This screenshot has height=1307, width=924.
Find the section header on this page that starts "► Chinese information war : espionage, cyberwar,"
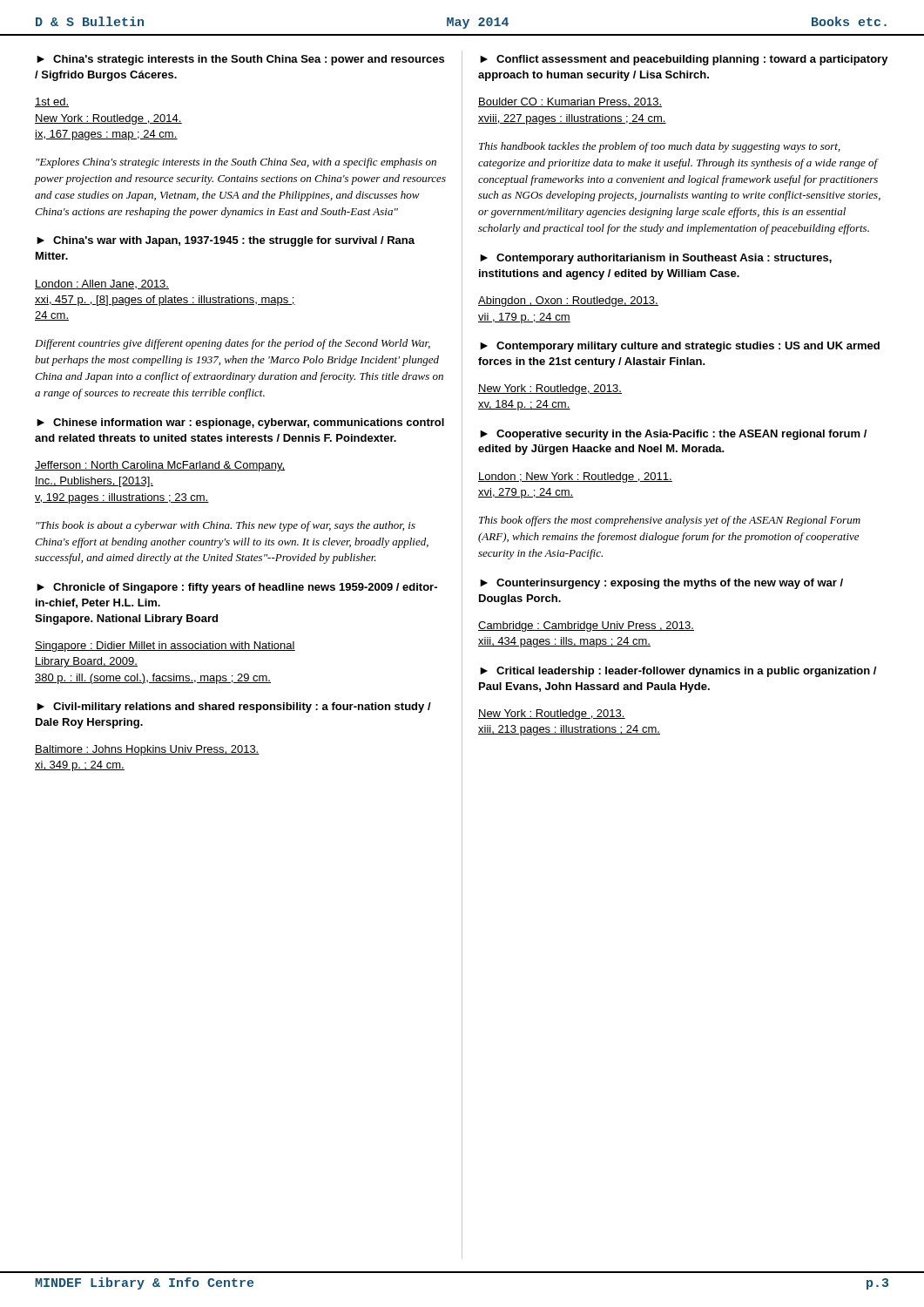pyautogui.click(x=240, y=430)
